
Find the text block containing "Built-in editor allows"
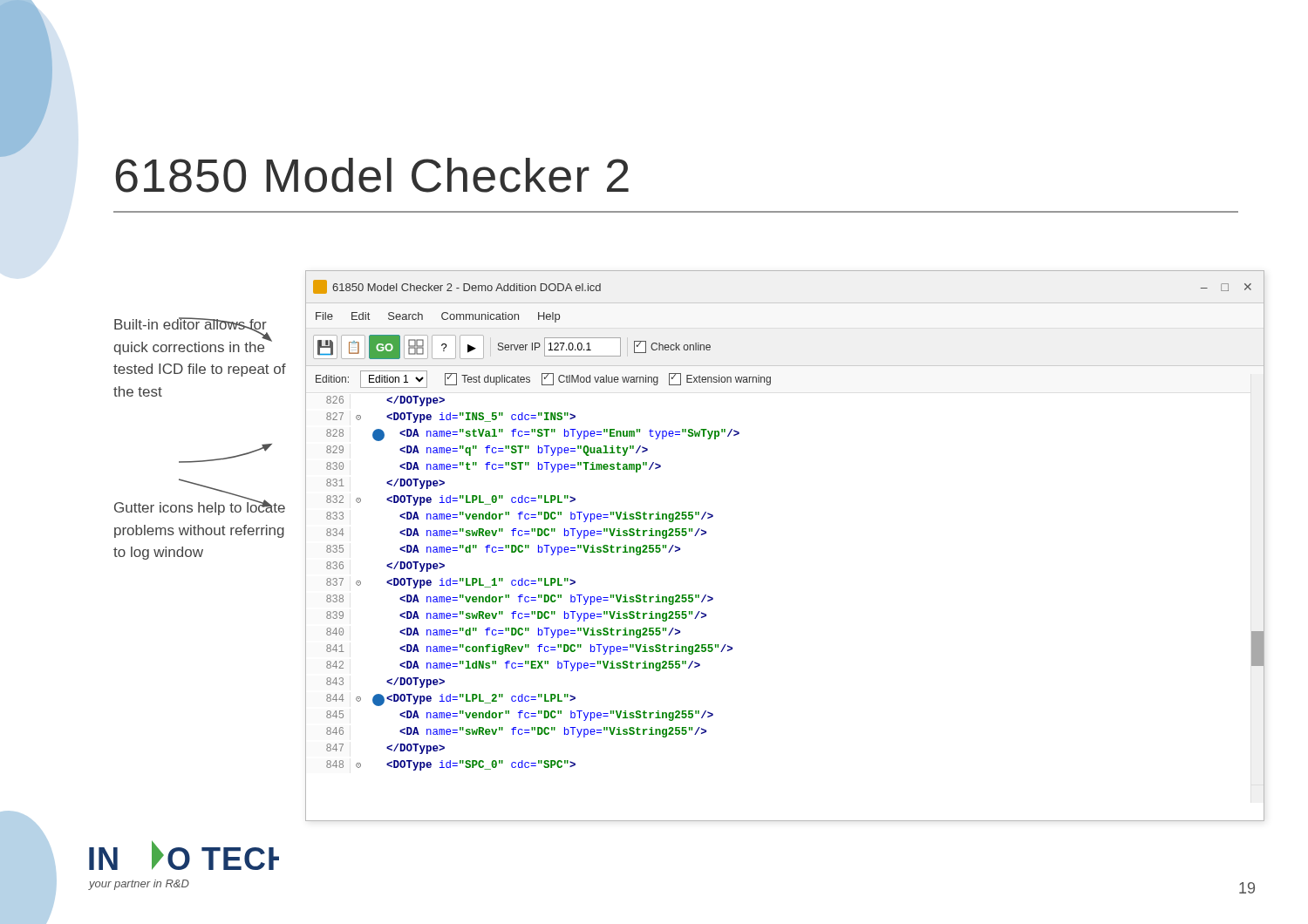[199, 358]
